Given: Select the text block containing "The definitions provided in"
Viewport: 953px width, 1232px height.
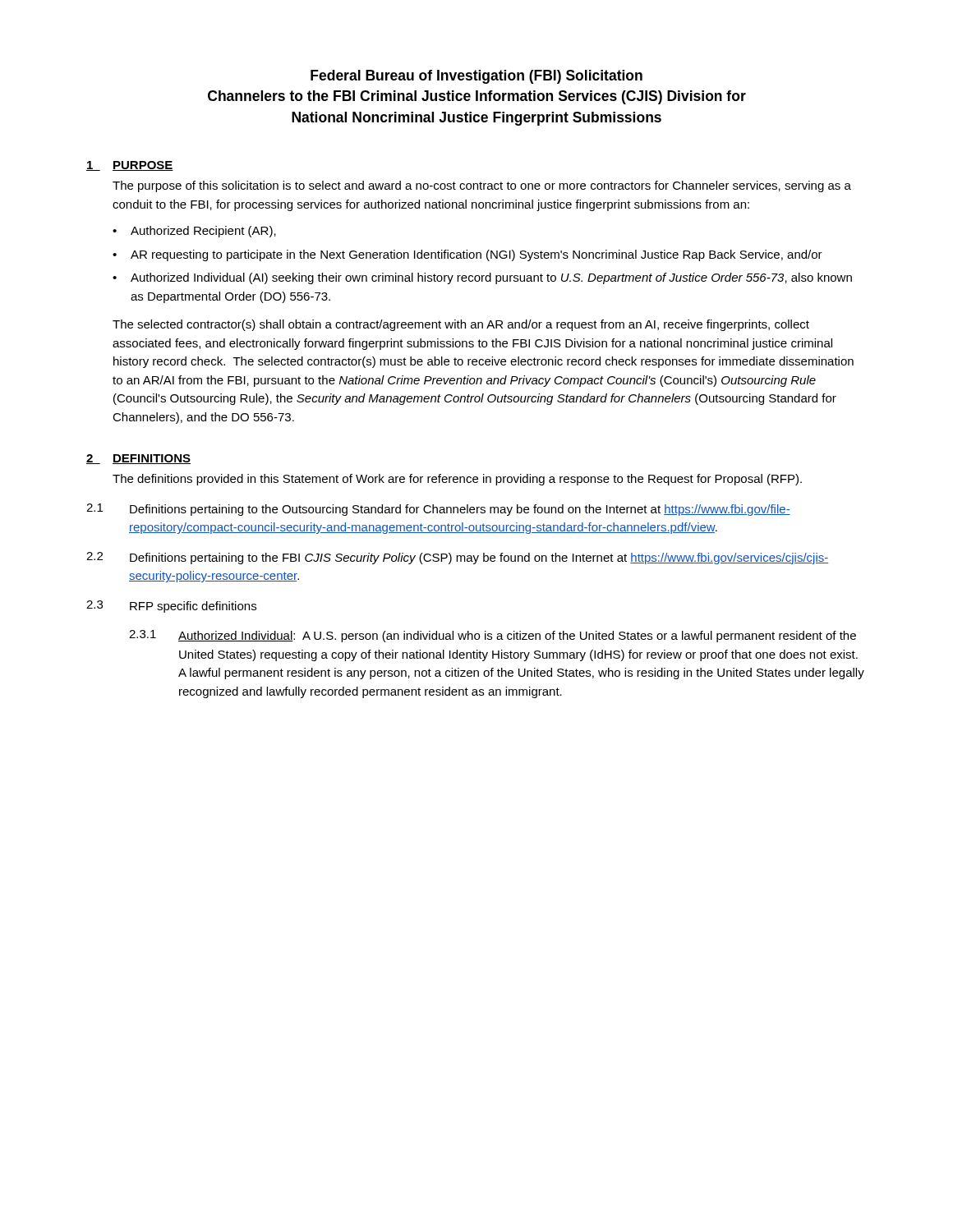Looking at the screenshot, I should [x=458, y=479].
